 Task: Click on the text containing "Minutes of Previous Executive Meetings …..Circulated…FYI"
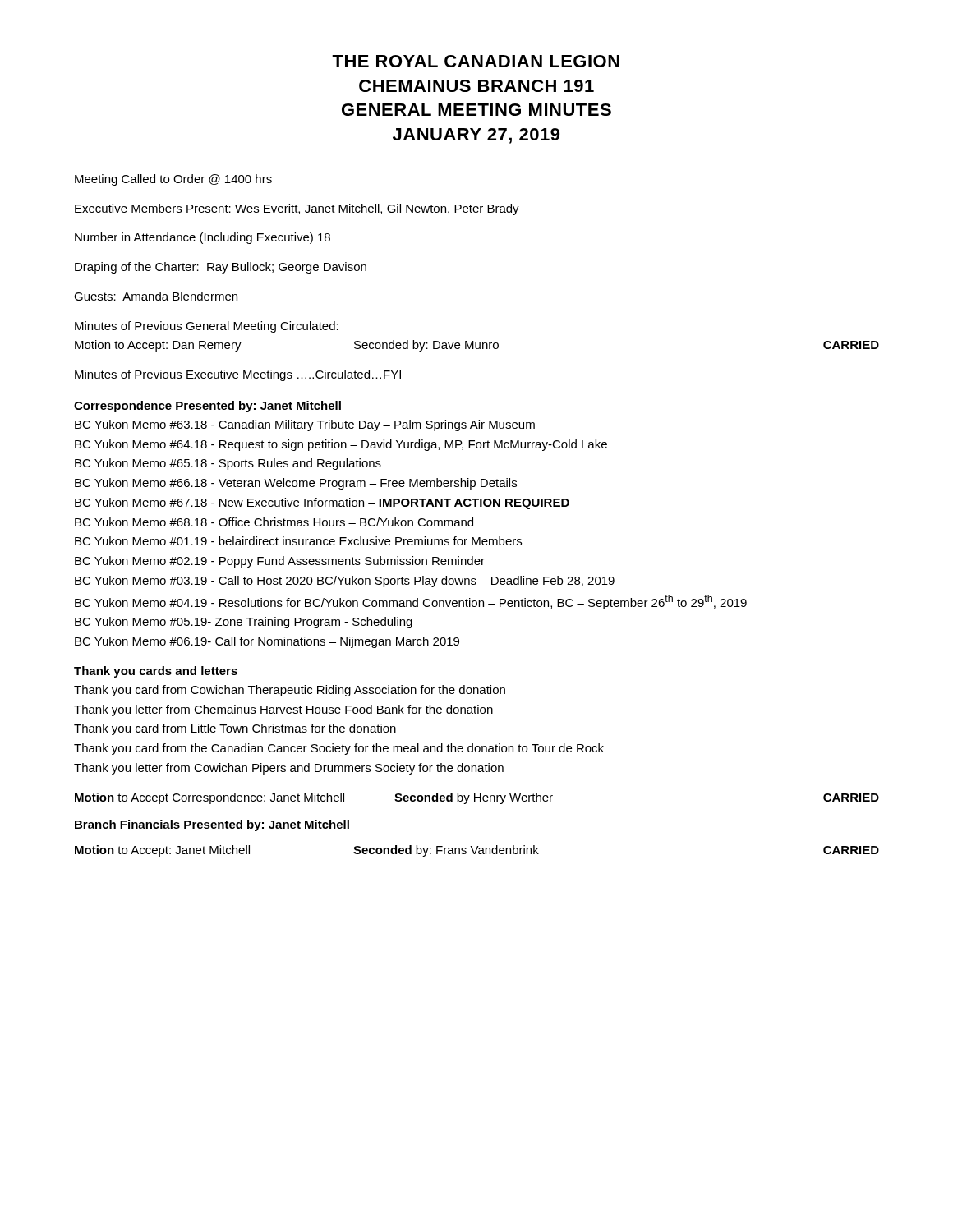tap(238, 374)
